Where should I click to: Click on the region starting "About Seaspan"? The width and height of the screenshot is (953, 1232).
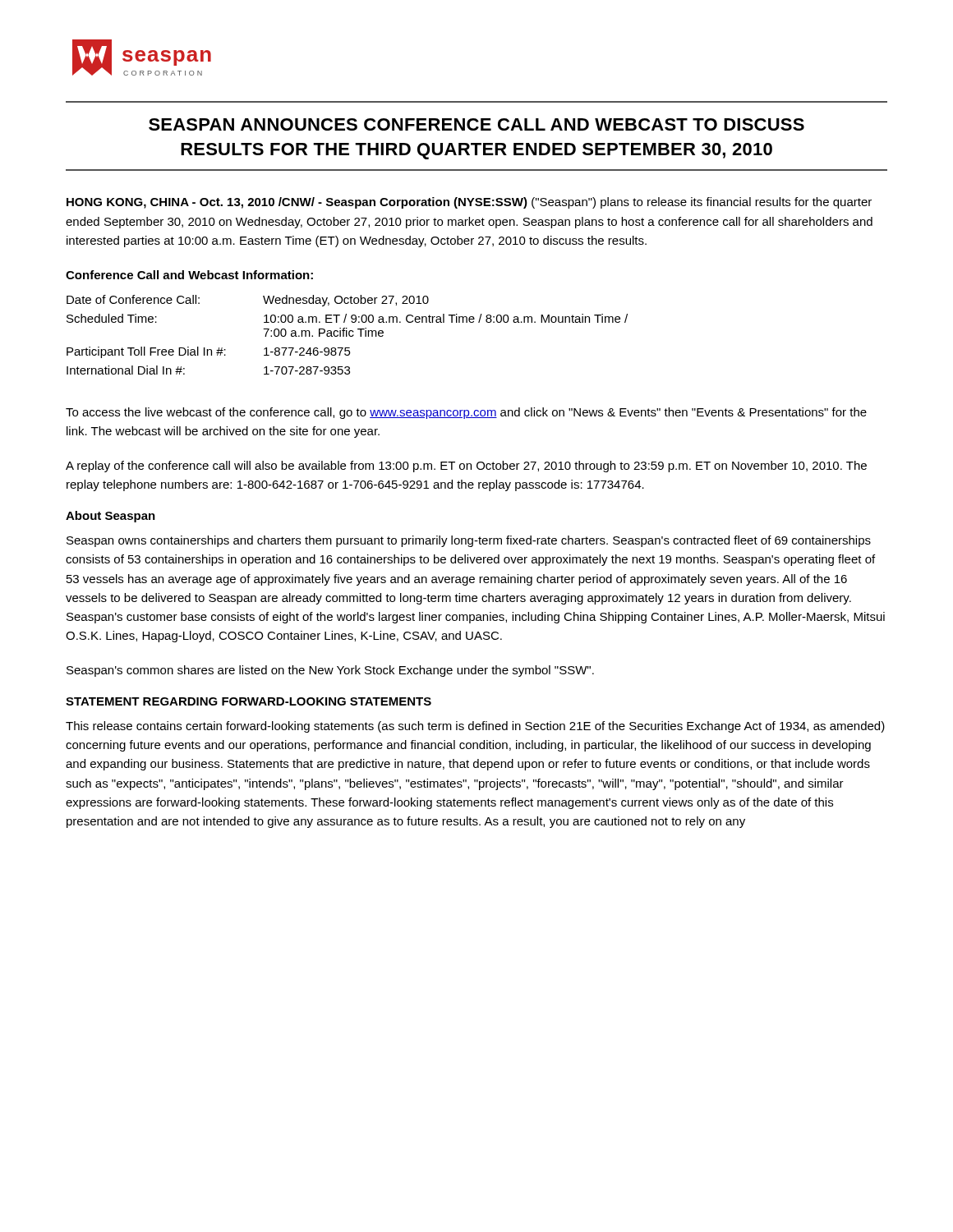pyautogui.click(x=111, y=516)
